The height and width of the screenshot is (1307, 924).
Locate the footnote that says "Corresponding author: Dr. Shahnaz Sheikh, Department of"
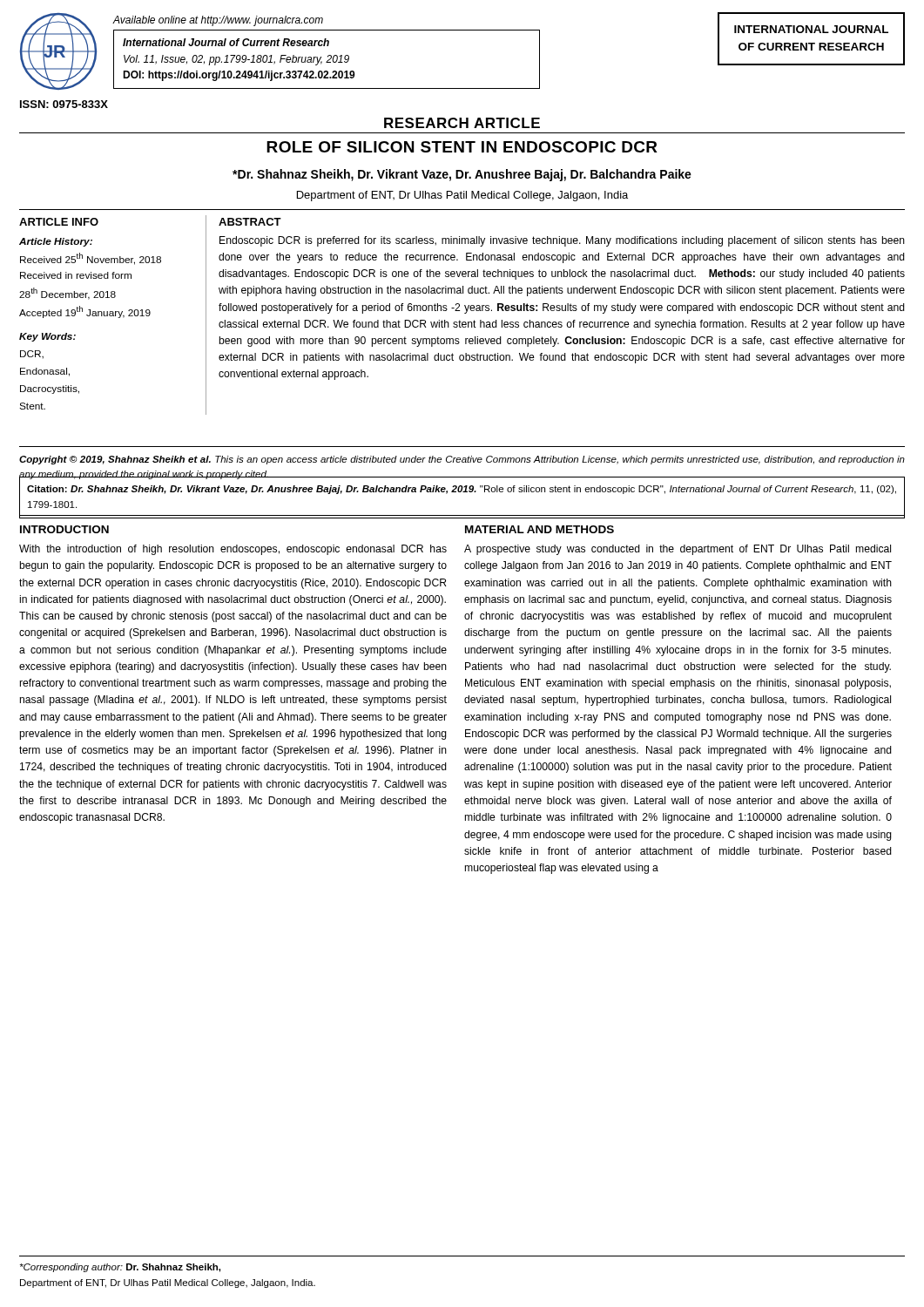coord(167,1275)
